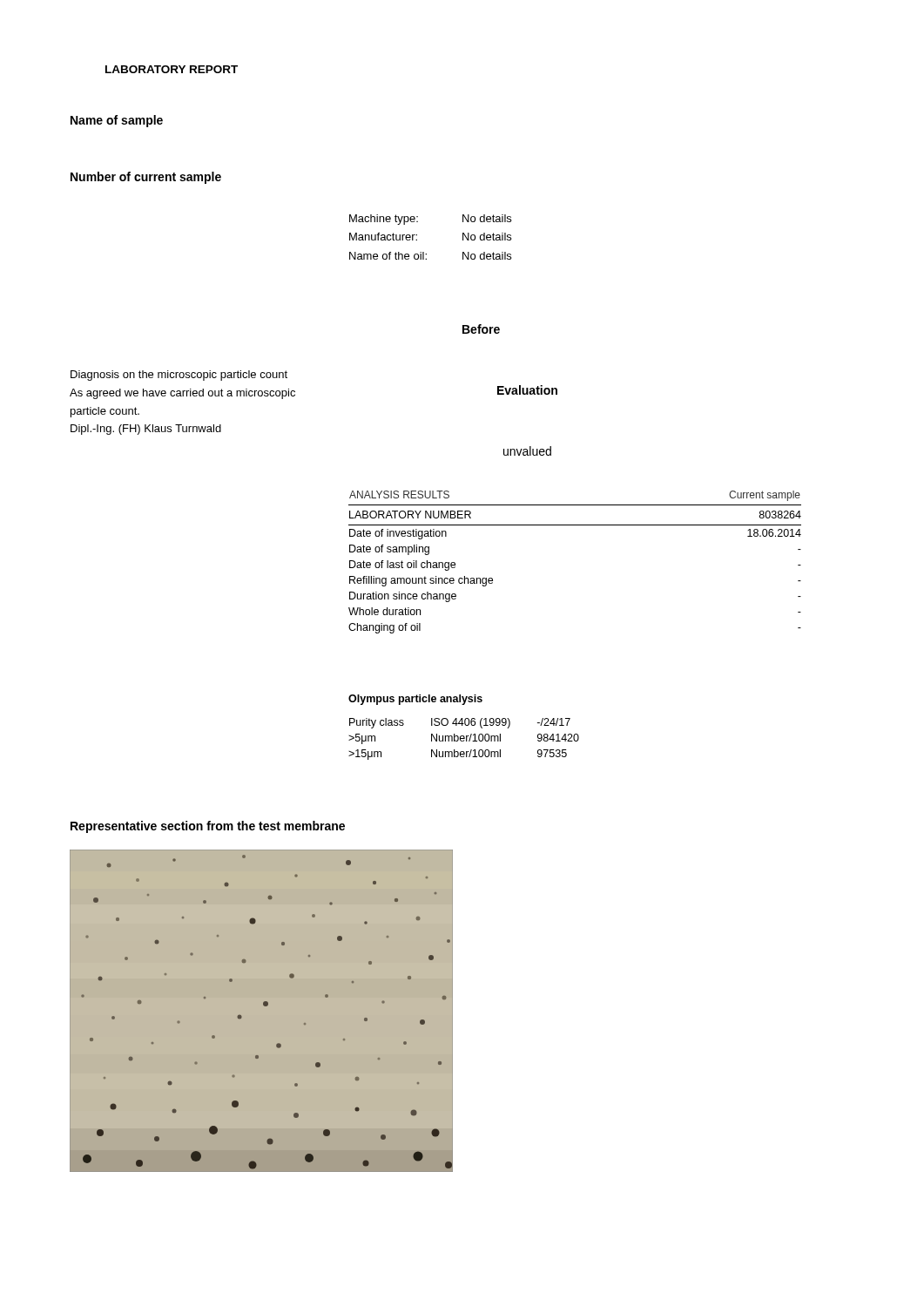Find a photo

pos(261,1011)
